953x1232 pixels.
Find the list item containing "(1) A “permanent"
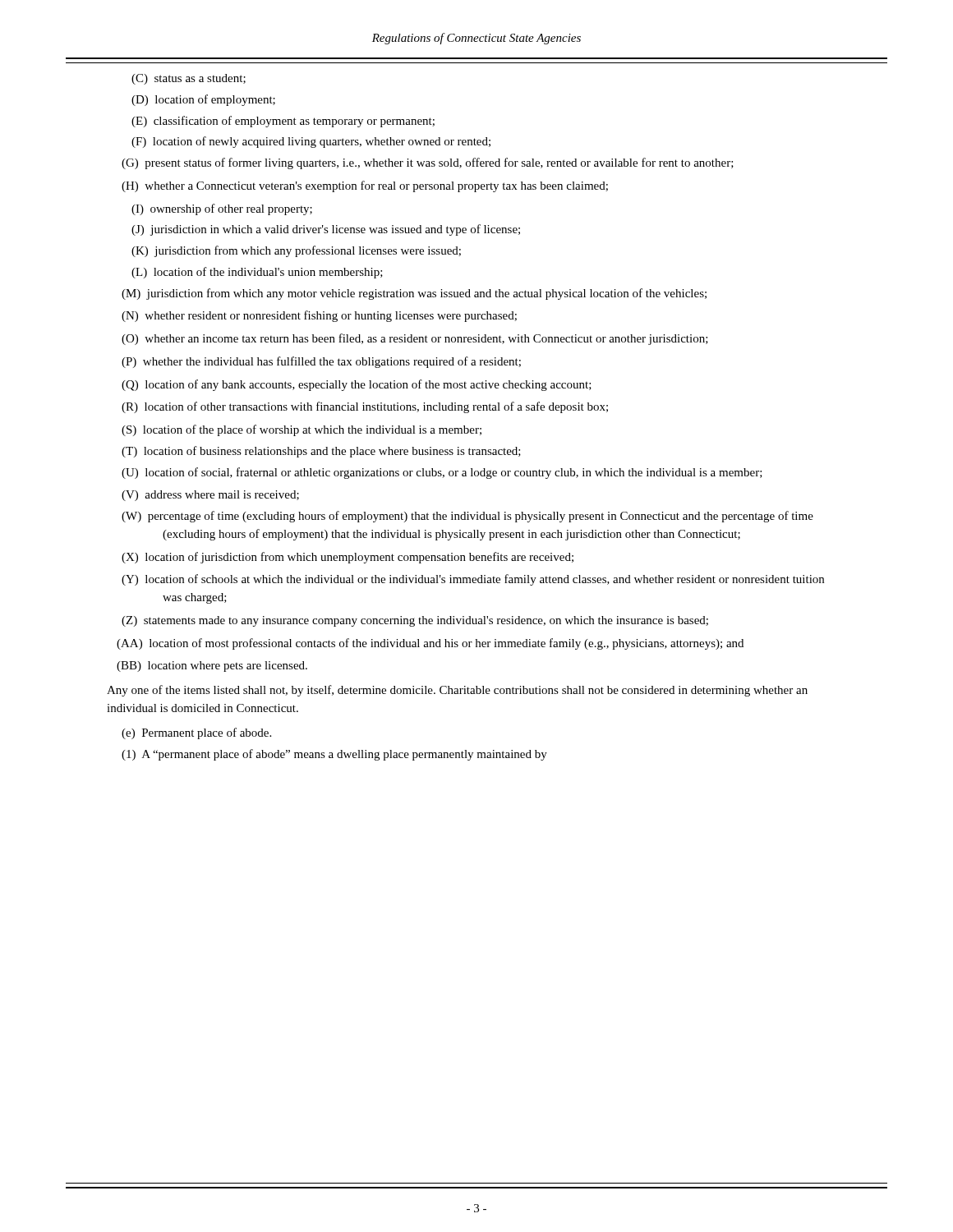pos(334,754)
